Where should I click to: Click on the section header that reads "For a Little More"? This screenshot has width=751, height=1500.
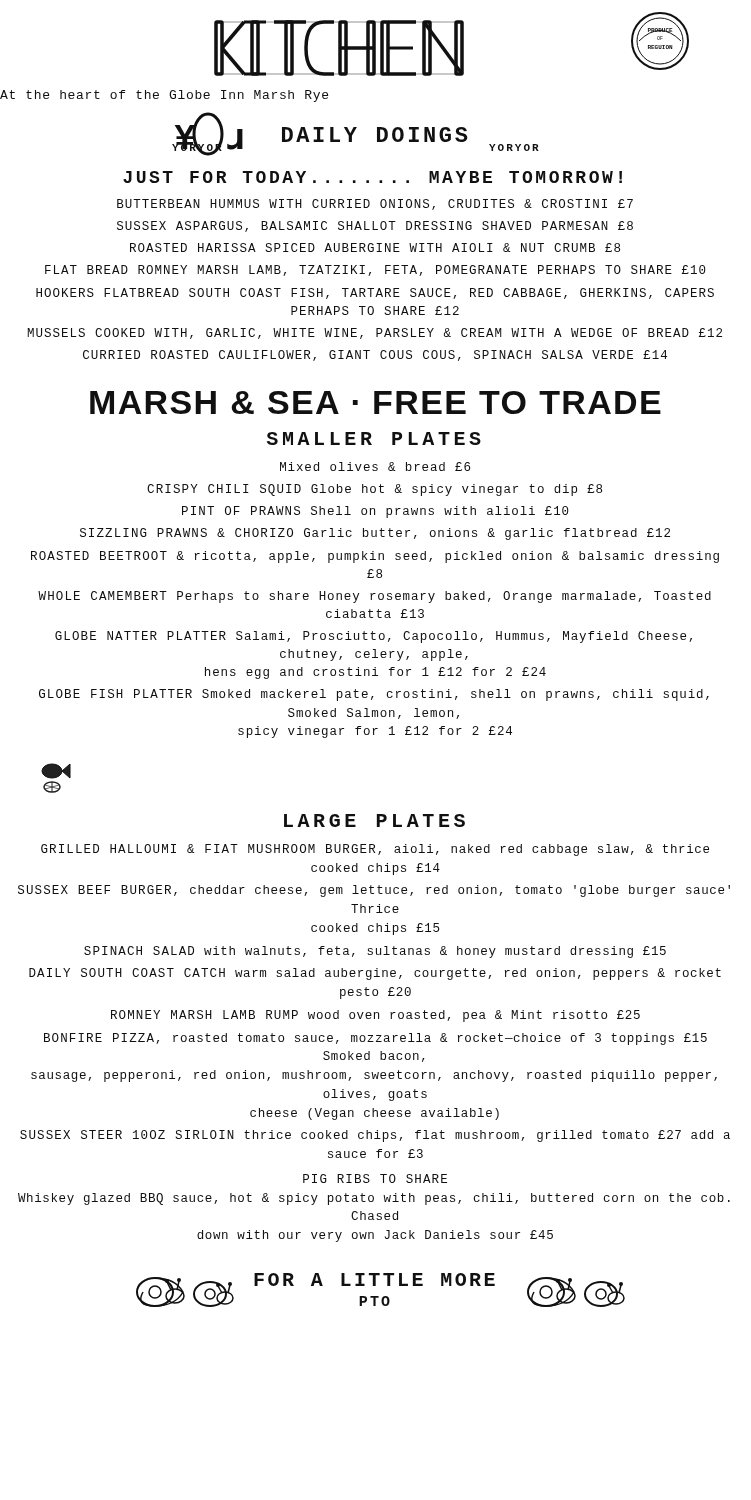(376, 1281)
